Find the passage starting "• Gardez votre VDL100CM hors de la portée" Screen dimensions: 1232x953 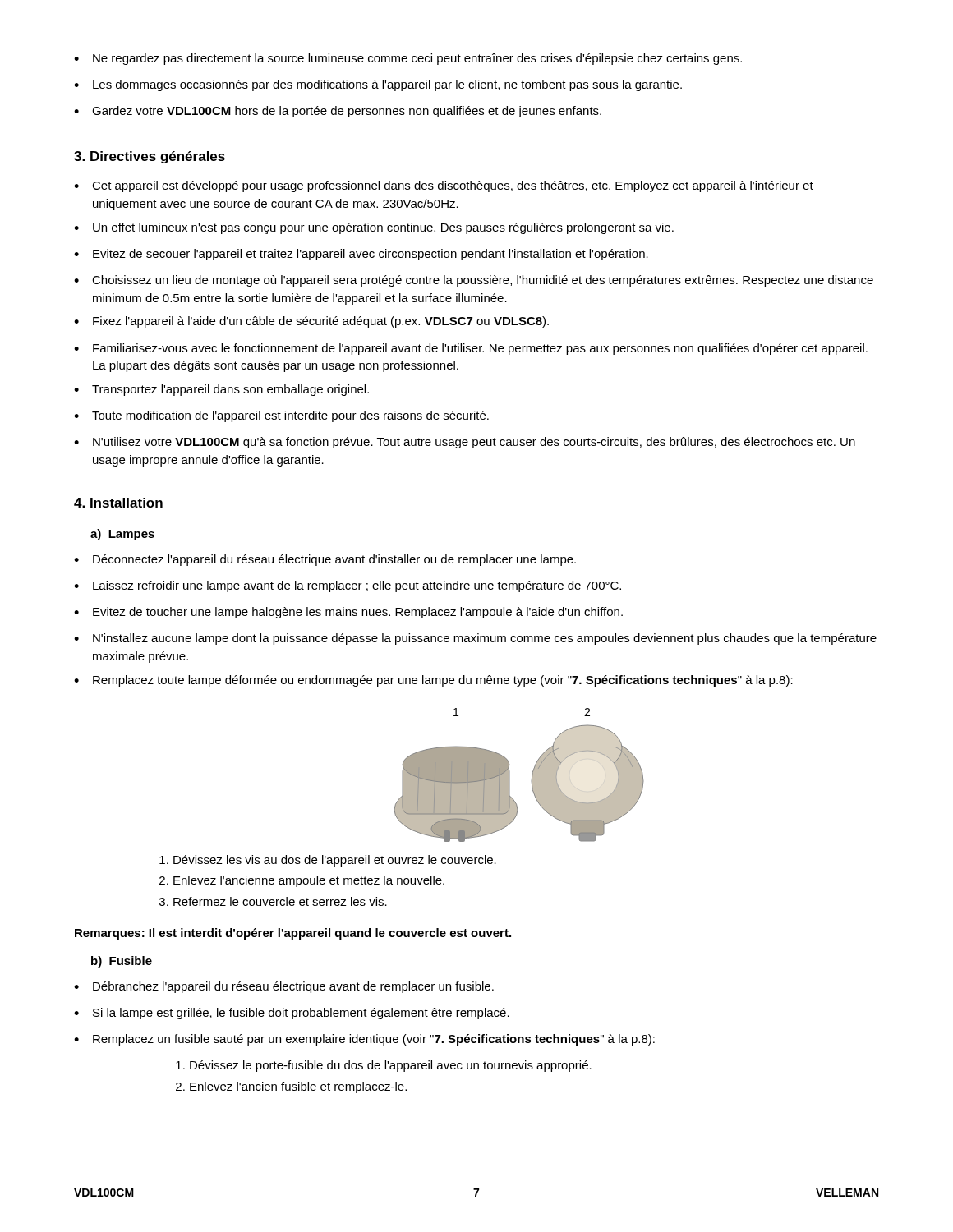[476, 112]
